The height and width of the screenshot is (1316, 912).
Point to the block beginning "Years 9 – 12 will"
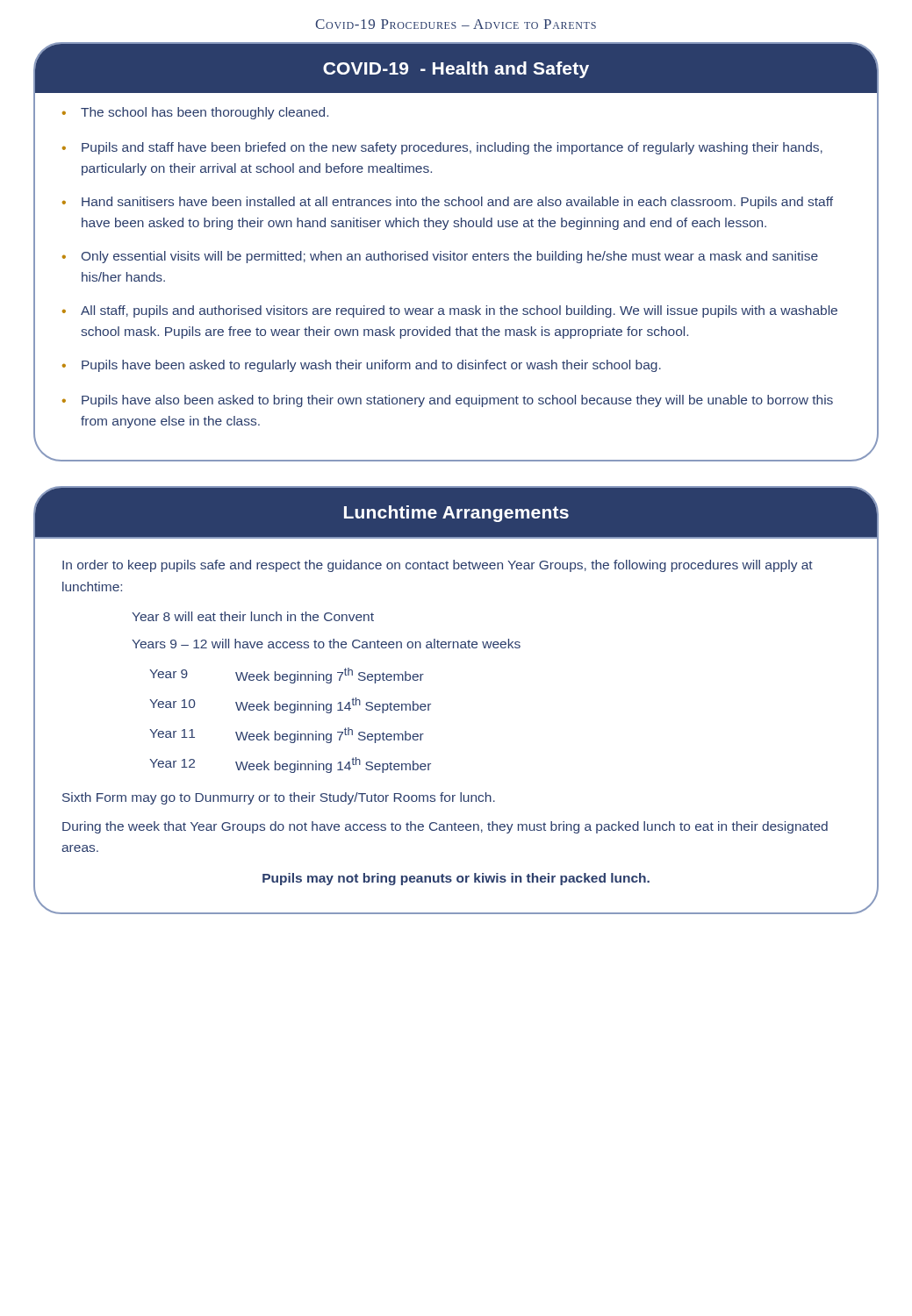[x=326, y=644]
